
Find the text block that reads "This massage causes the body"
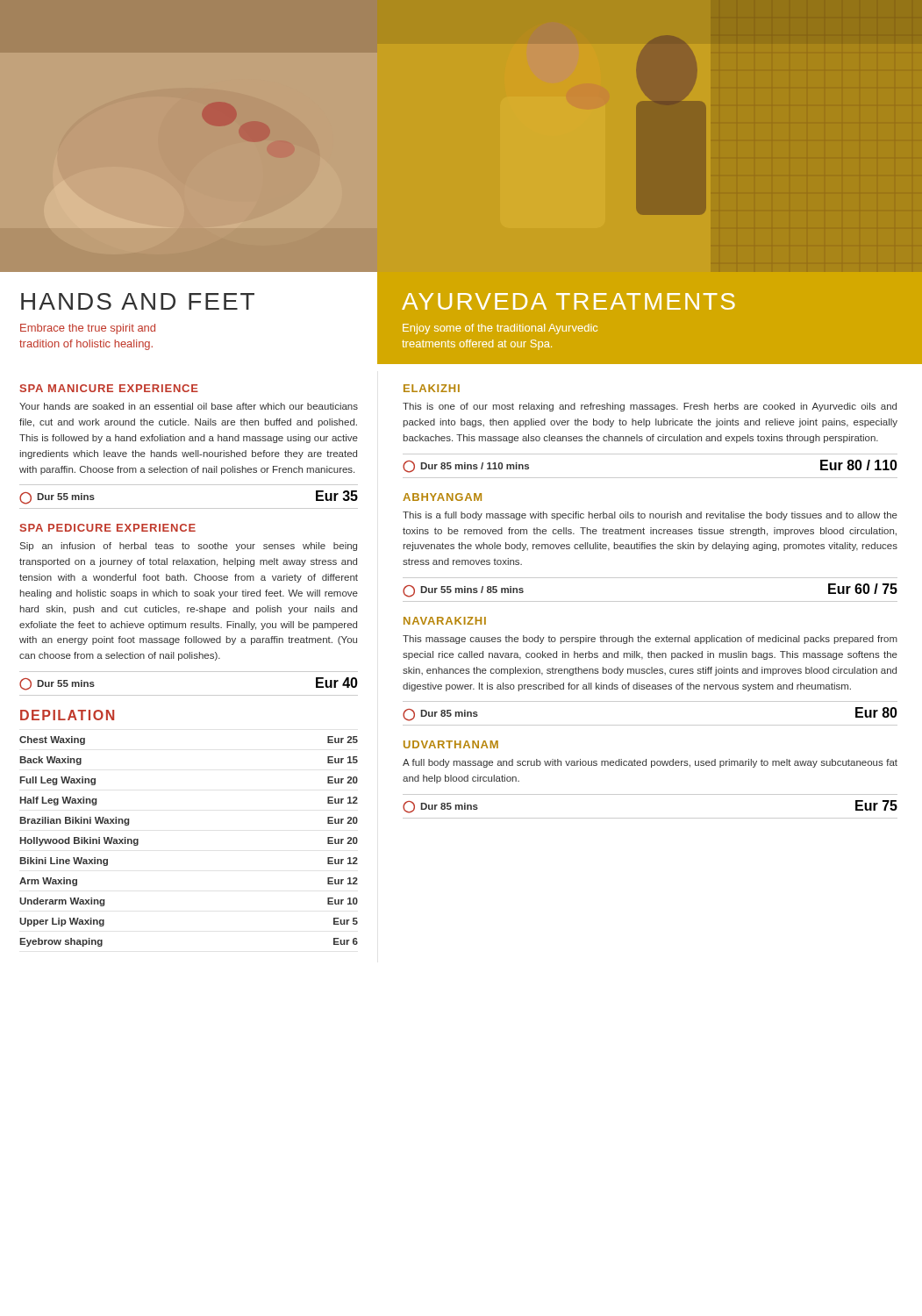(650, 662)
